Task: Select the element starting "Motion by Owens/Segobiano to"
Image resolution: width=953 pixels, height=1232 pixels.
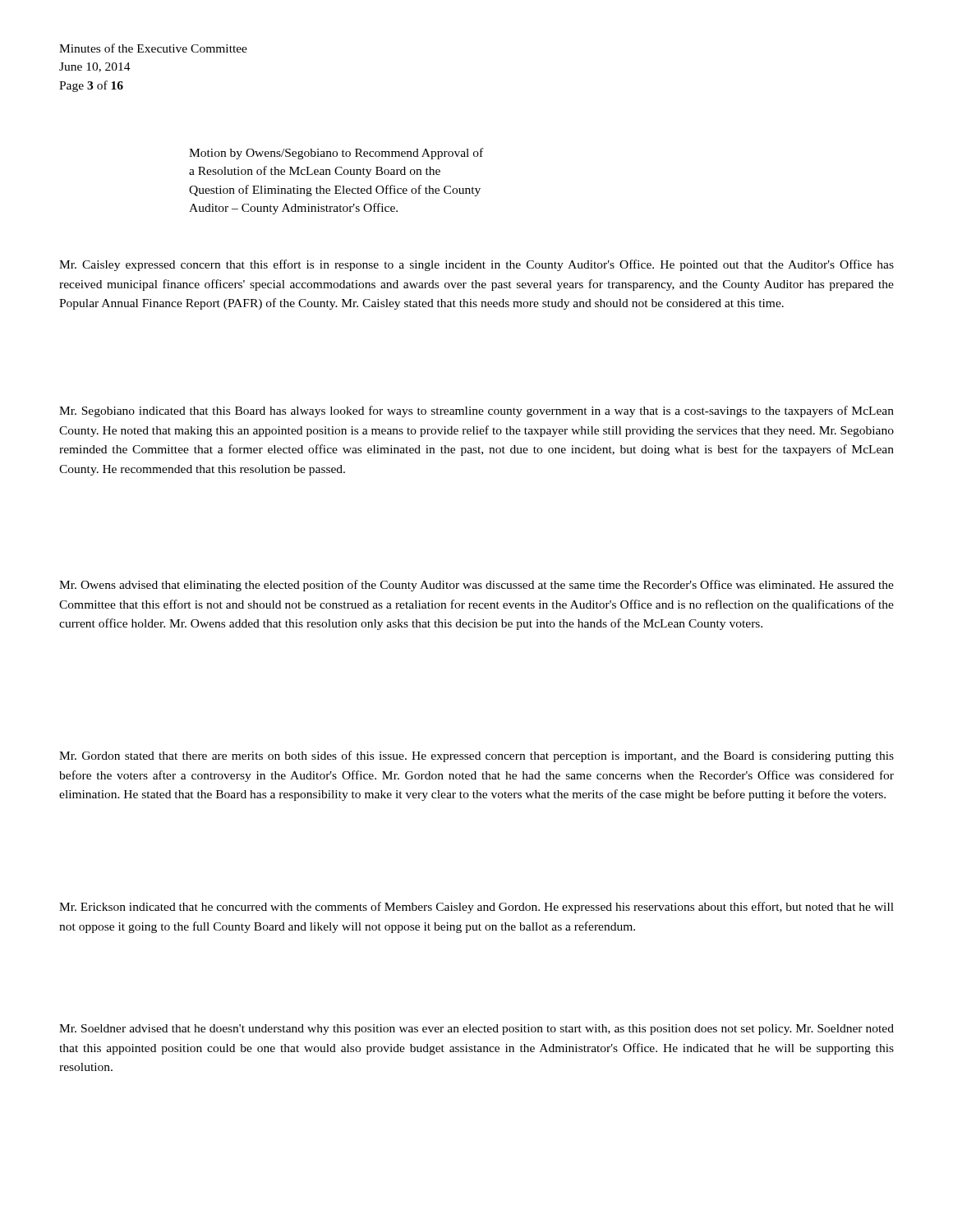Action: 336,180
